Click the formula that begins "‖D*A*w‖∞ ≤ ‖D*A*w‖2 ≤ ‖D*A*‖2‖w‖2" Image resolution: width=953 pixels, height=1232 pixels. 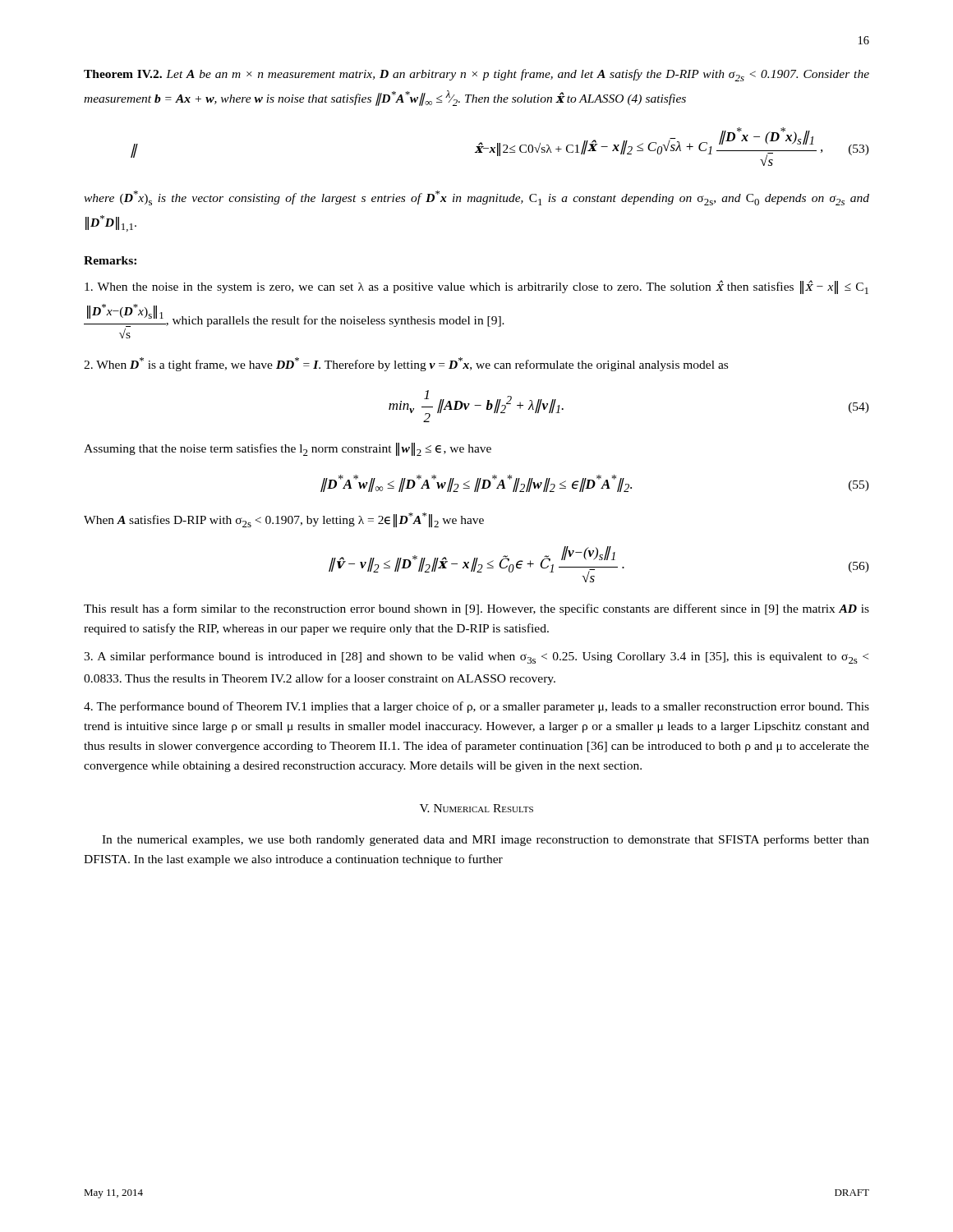pos(595,484)
